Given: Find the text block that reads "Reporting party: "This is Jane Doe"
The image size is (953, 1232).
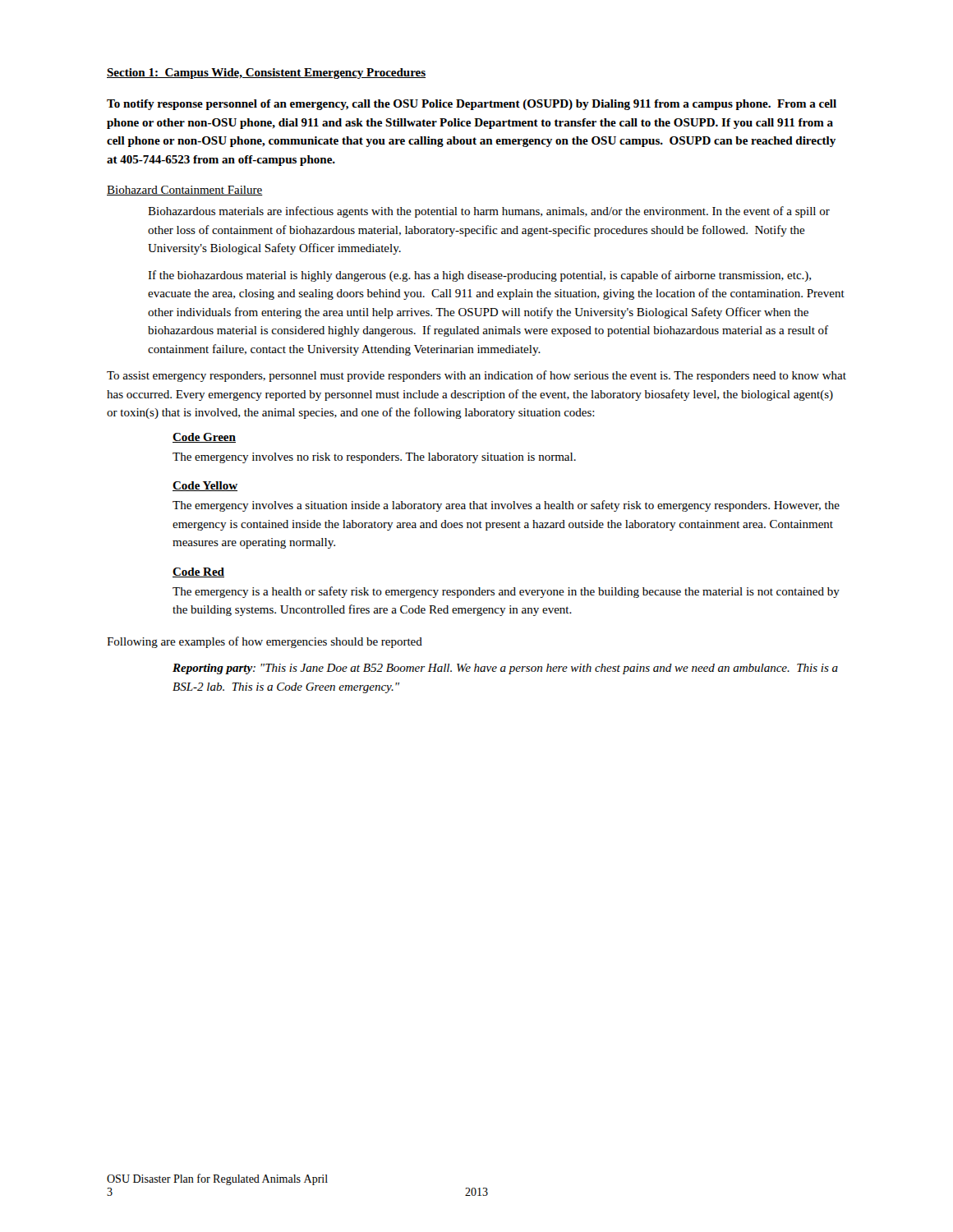Looking at the screenshot, I should (505, 677).
